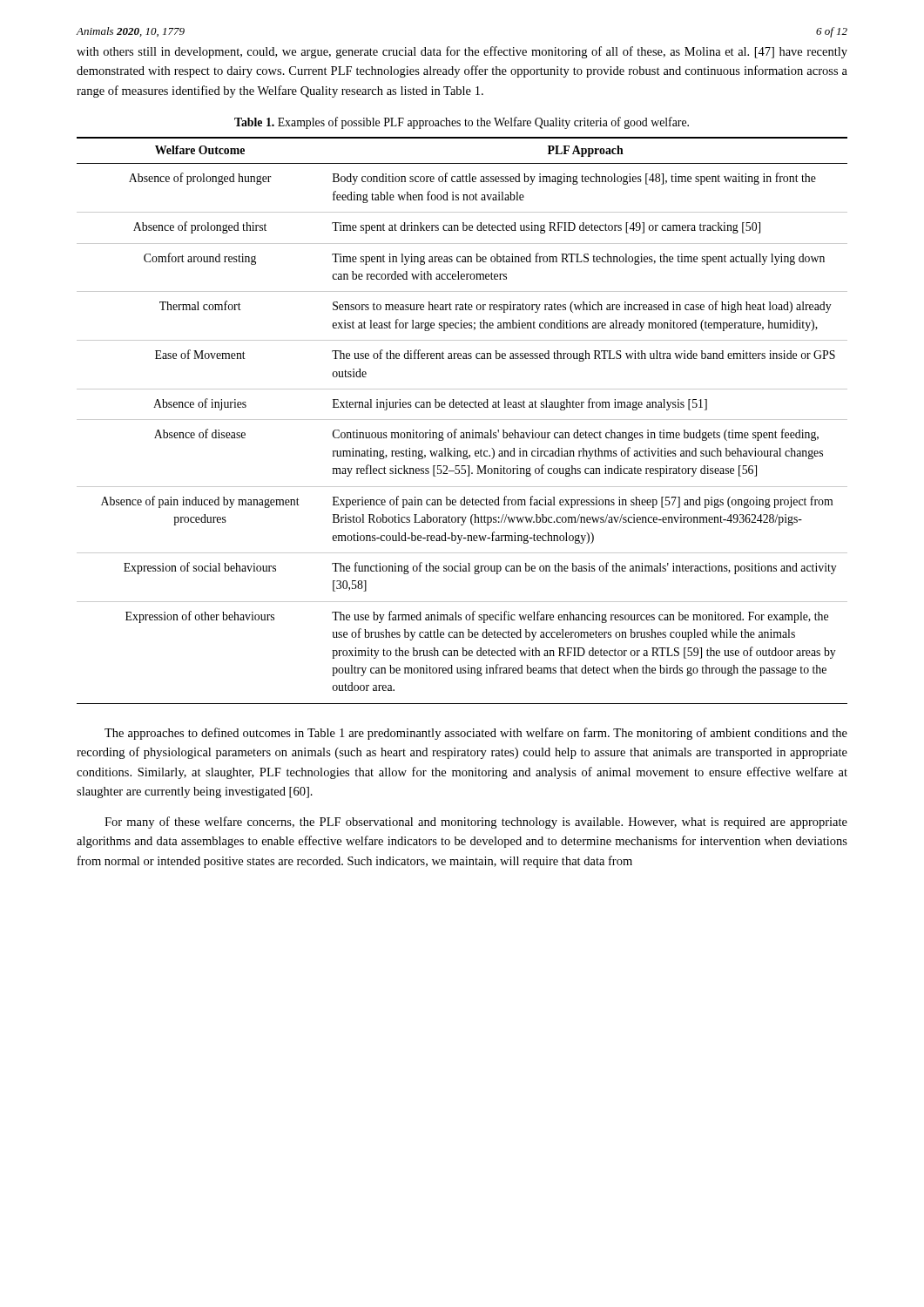Select the table that reads "Thermal comfort"

pyautogui.click(x=462, y=420)
